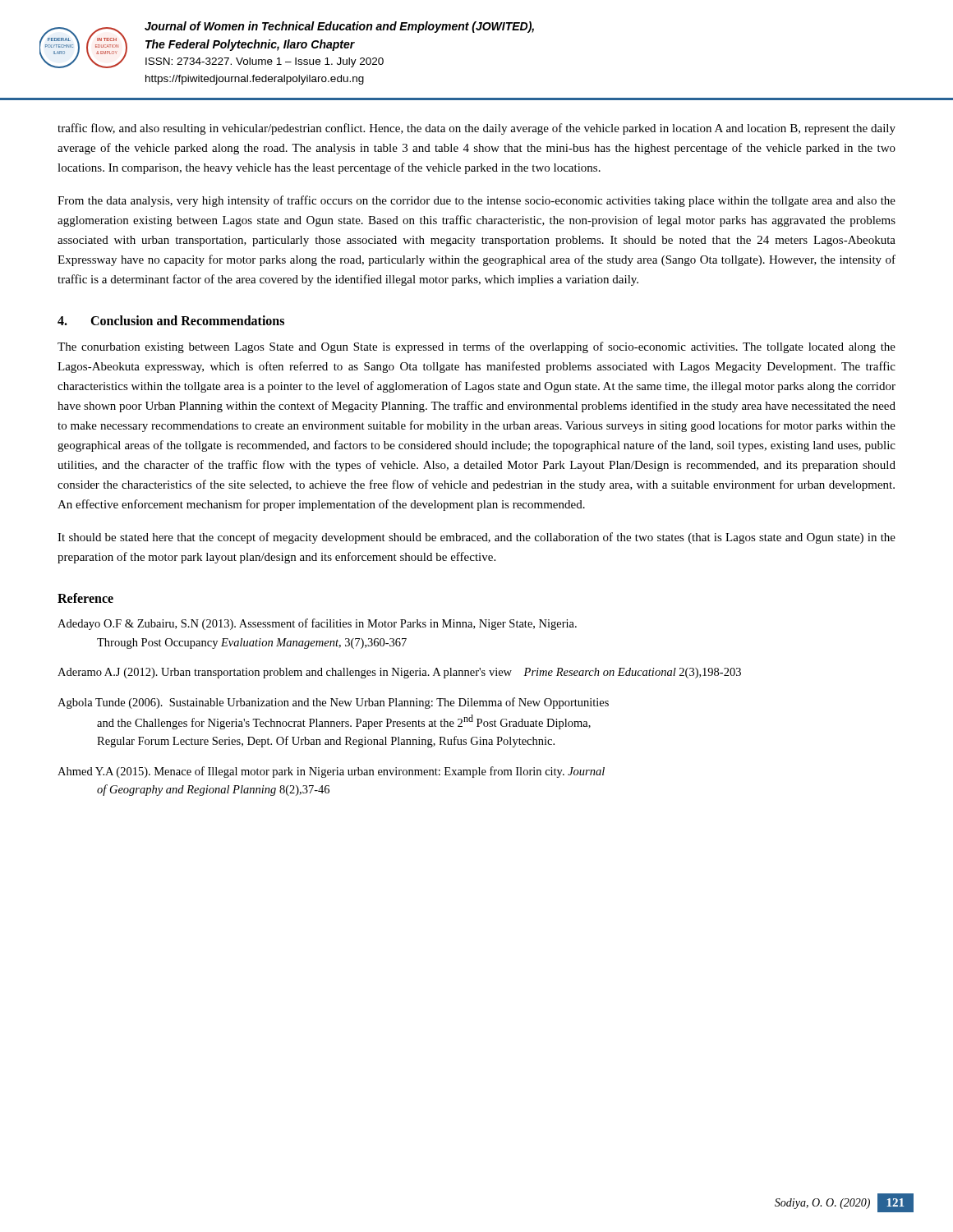This screenshot has height=1232, width=953.
Task: Find the region starting "Adedayo O.F & Zubairu, S.N (2013). Assessment"
Action: tap(476, 634)
